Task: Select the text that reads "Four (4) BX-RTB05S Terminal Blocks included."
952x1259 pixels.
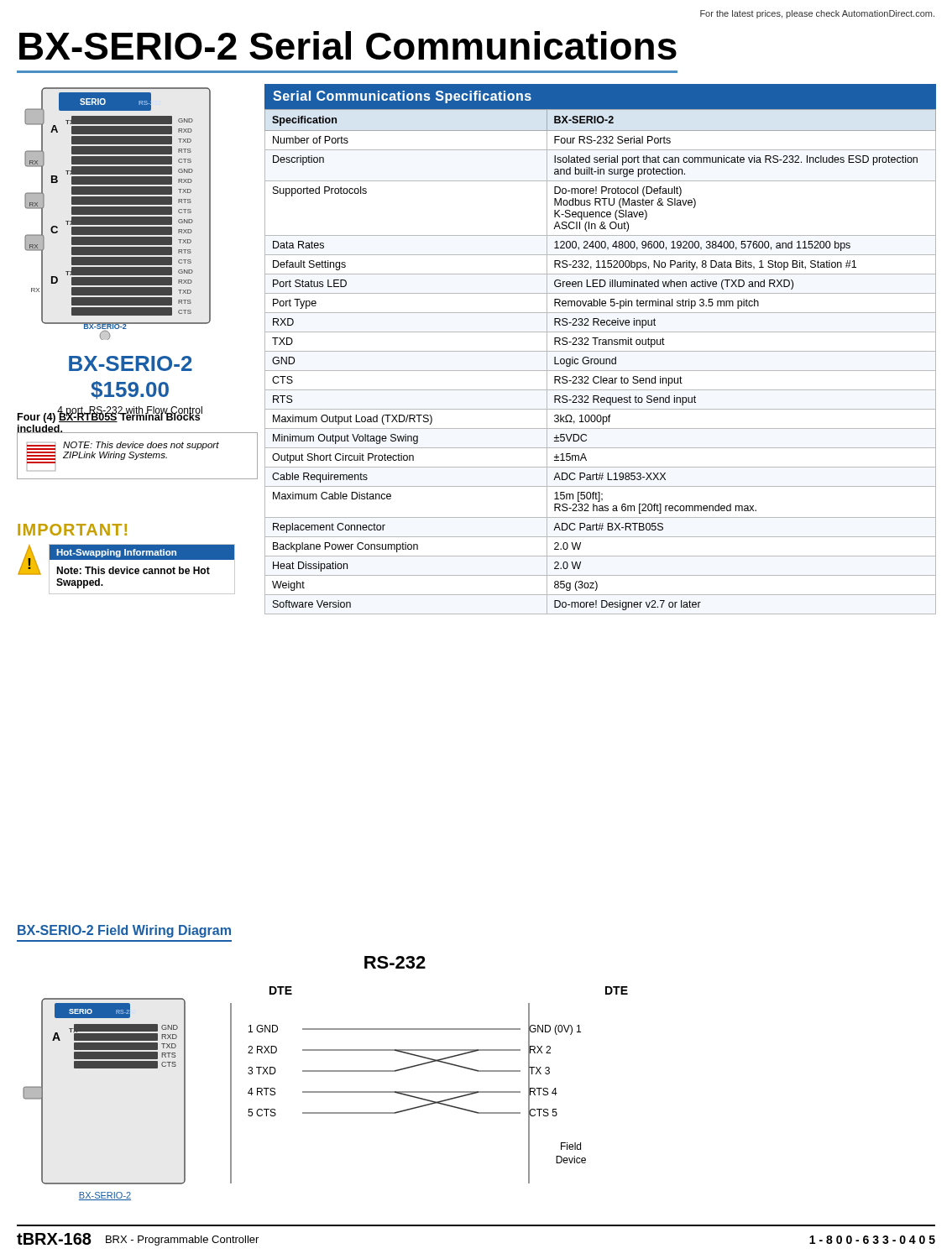Action: 109,423
